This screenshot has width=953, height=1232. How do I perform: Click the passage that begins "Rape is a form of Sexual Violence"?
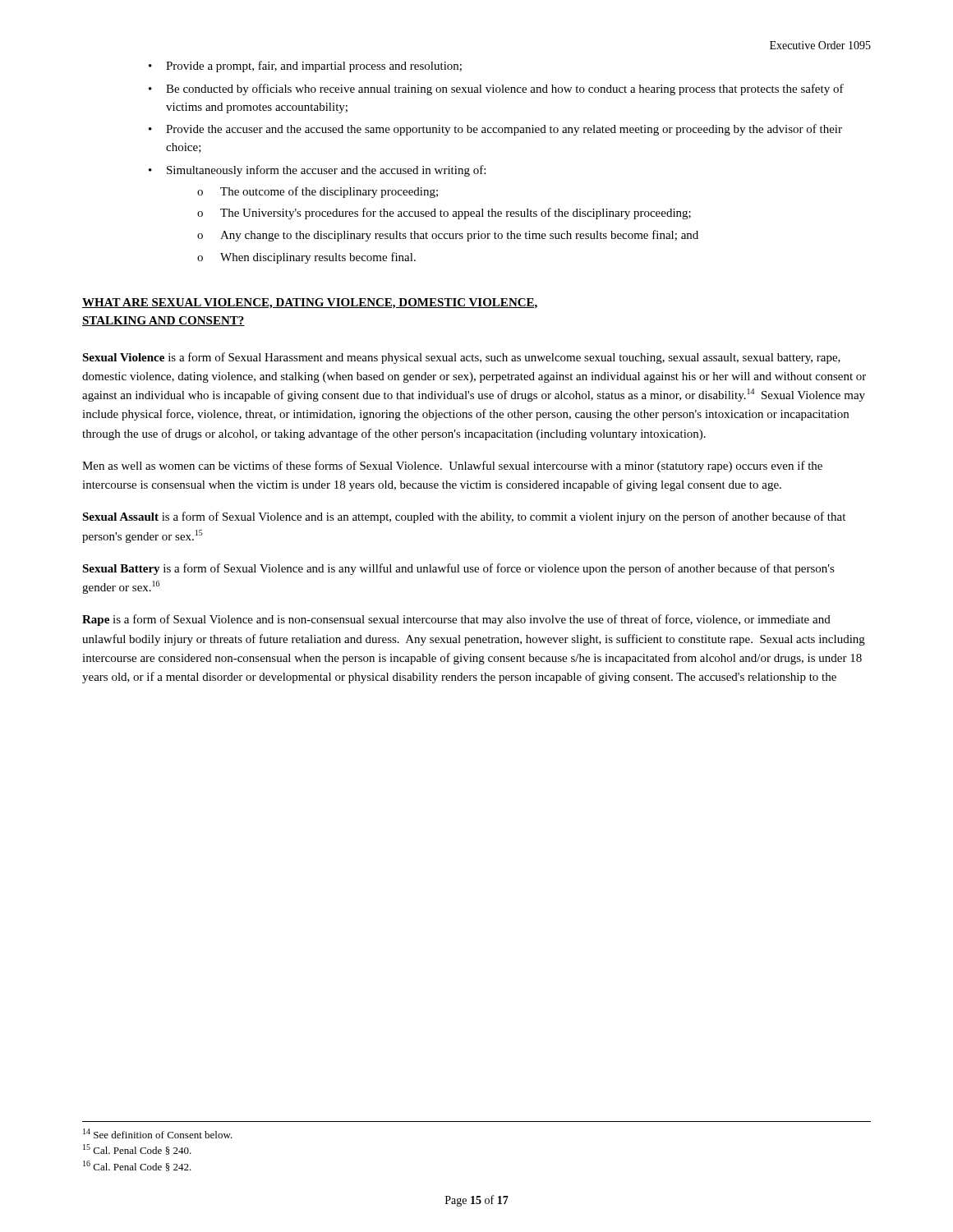click(x=474, y=648)
